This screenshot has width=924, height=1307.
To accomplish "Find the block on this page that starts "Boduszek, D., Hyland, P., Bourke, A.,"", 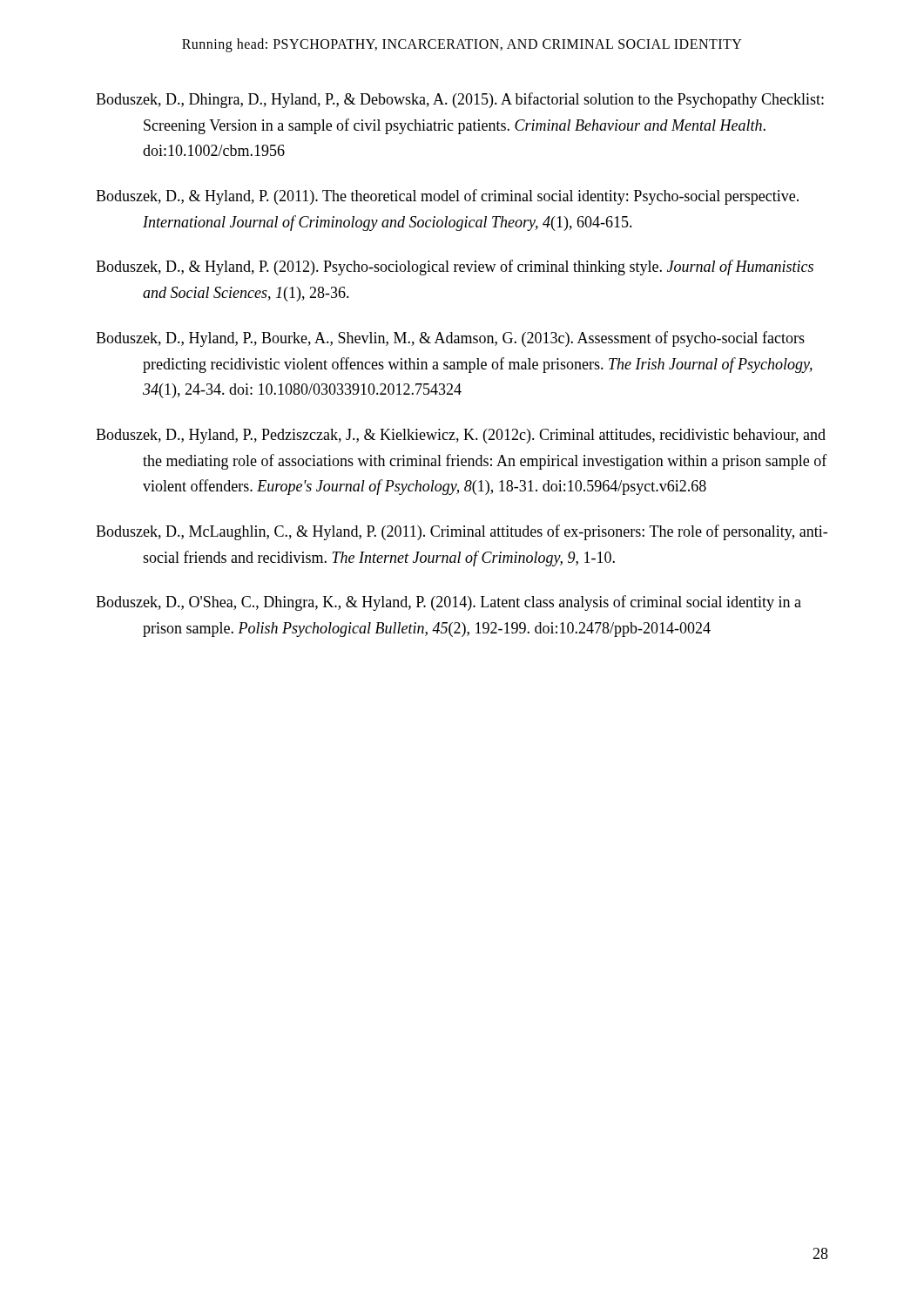I will [454, 364].
